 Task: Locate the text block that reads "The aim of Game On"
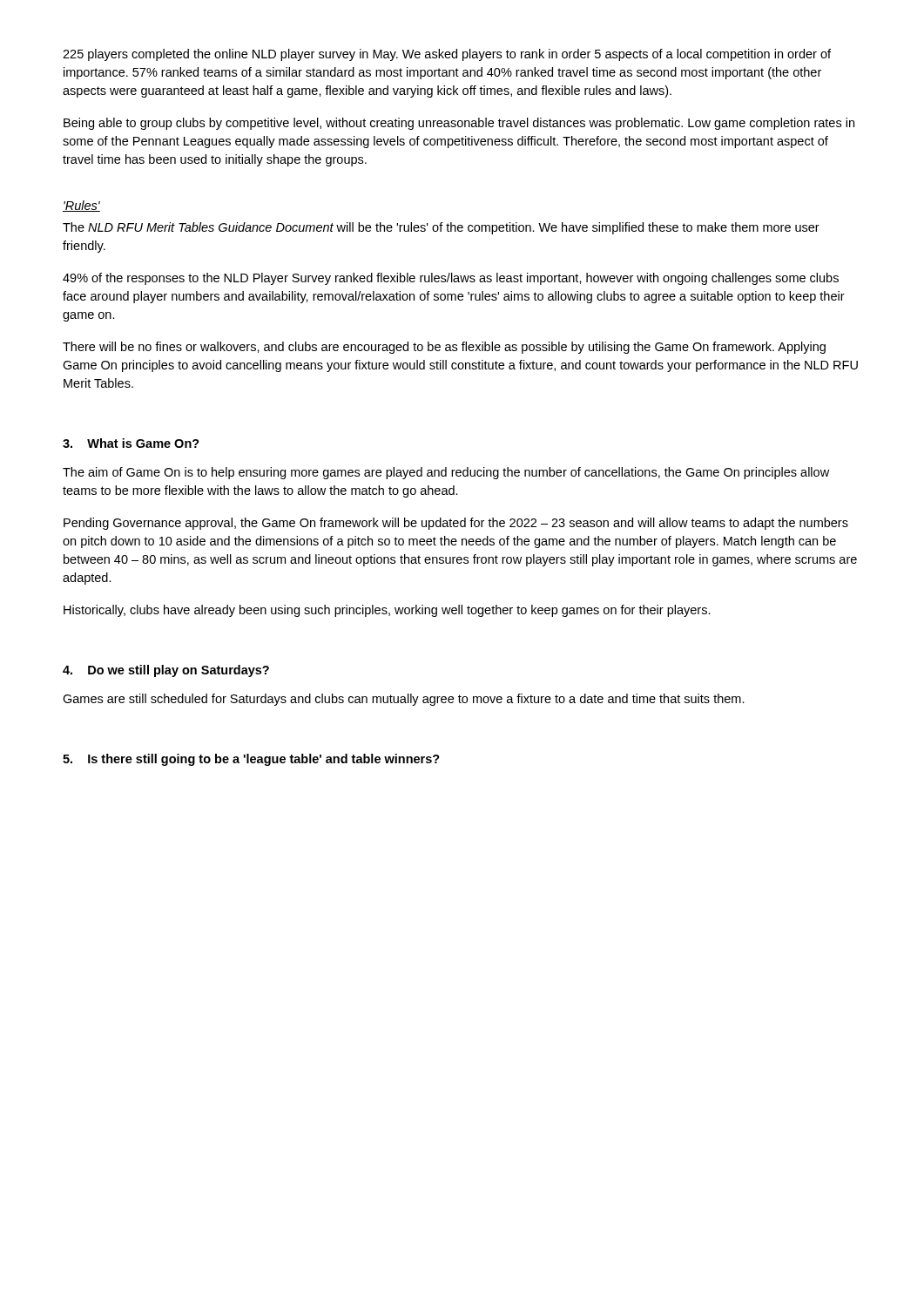point(462,482)
